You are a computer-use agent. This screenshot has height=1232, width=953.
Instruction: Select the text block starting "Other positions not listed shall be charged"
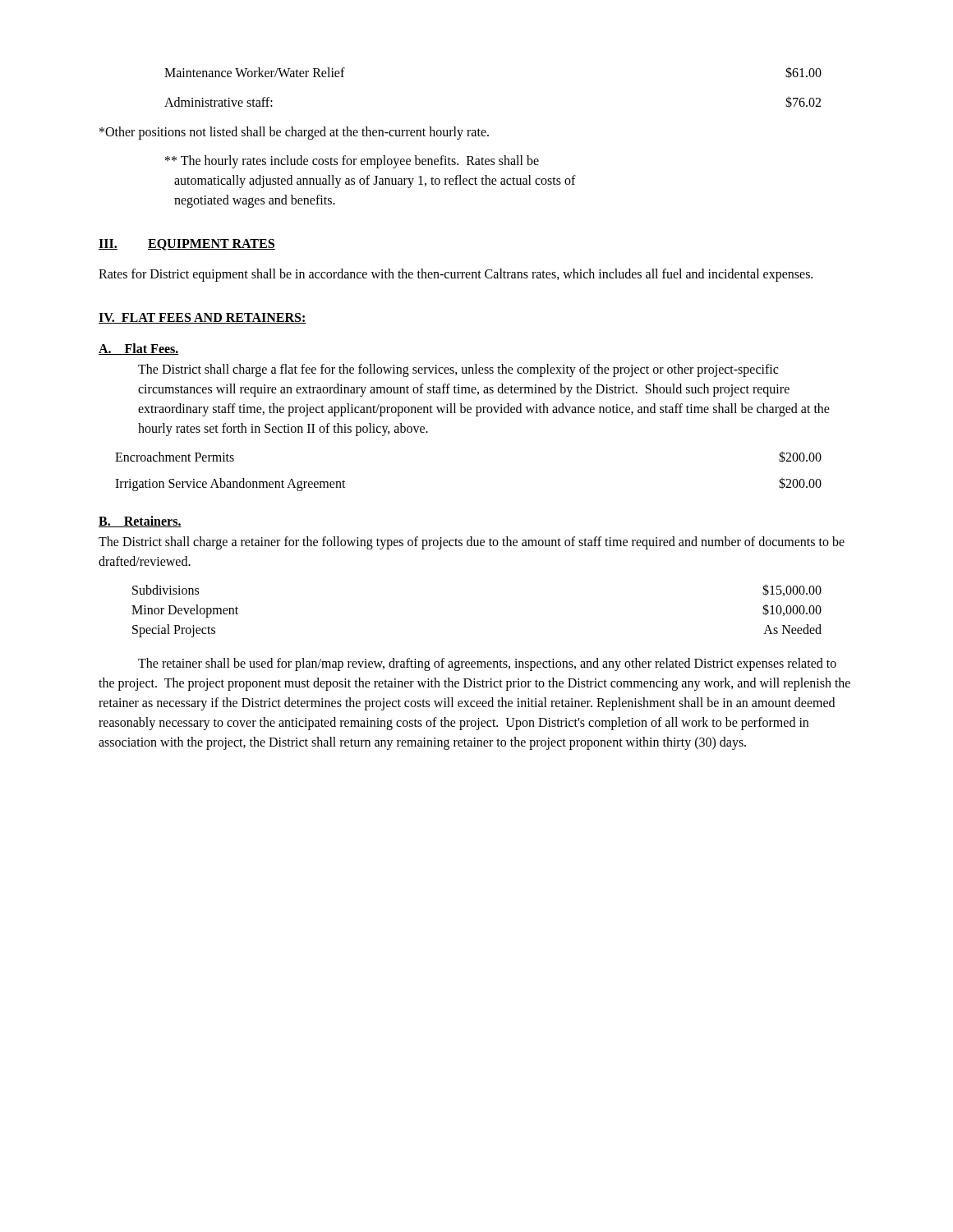click(x=294, y=132)
